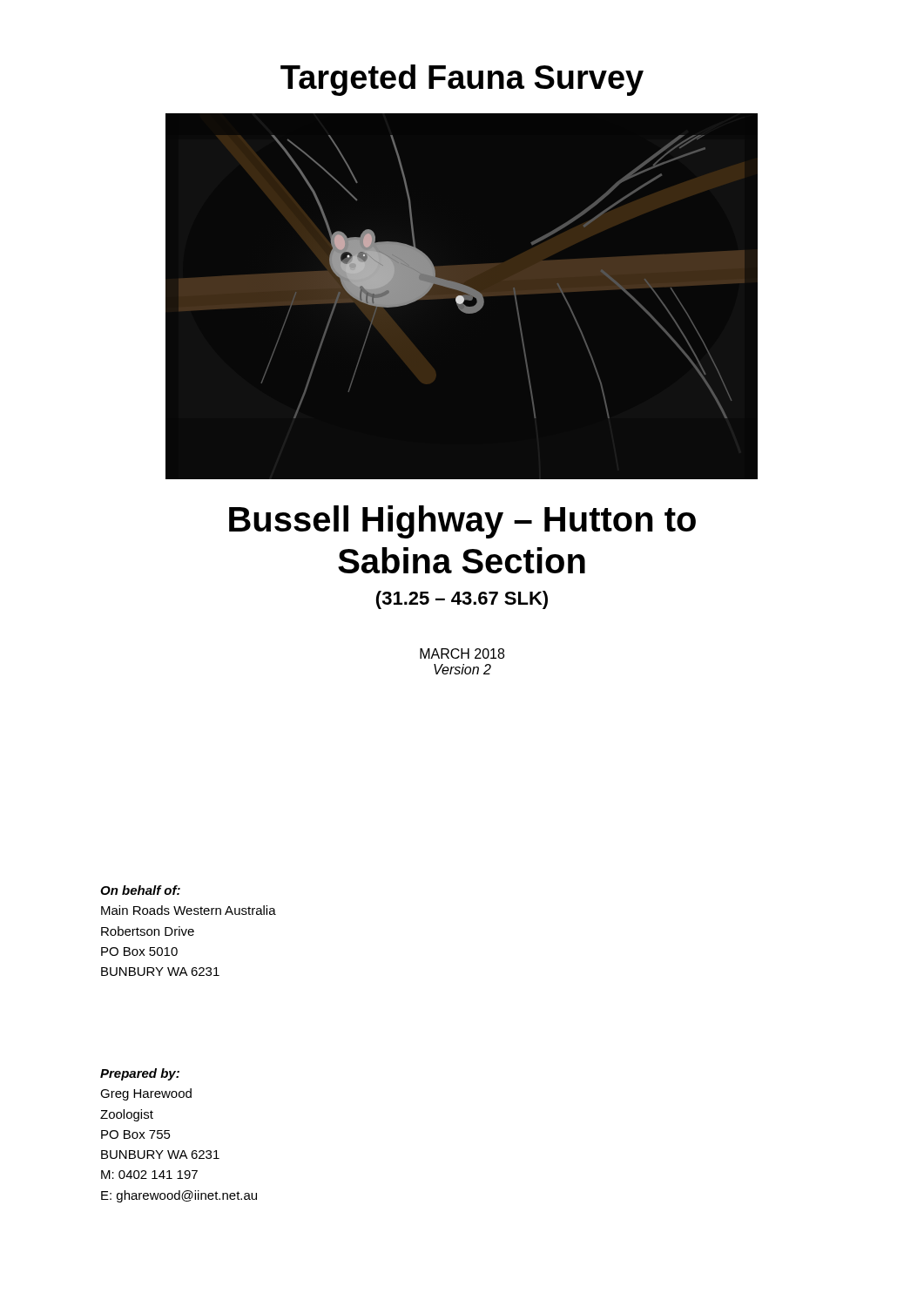The height and width of the screenshot is (1307, 924).
Task: Find the title on this page that starts "Bussell Highway – Hutton toSabina Section (31.25 –"
Action: pyautogui.click(x=462, y=554)
